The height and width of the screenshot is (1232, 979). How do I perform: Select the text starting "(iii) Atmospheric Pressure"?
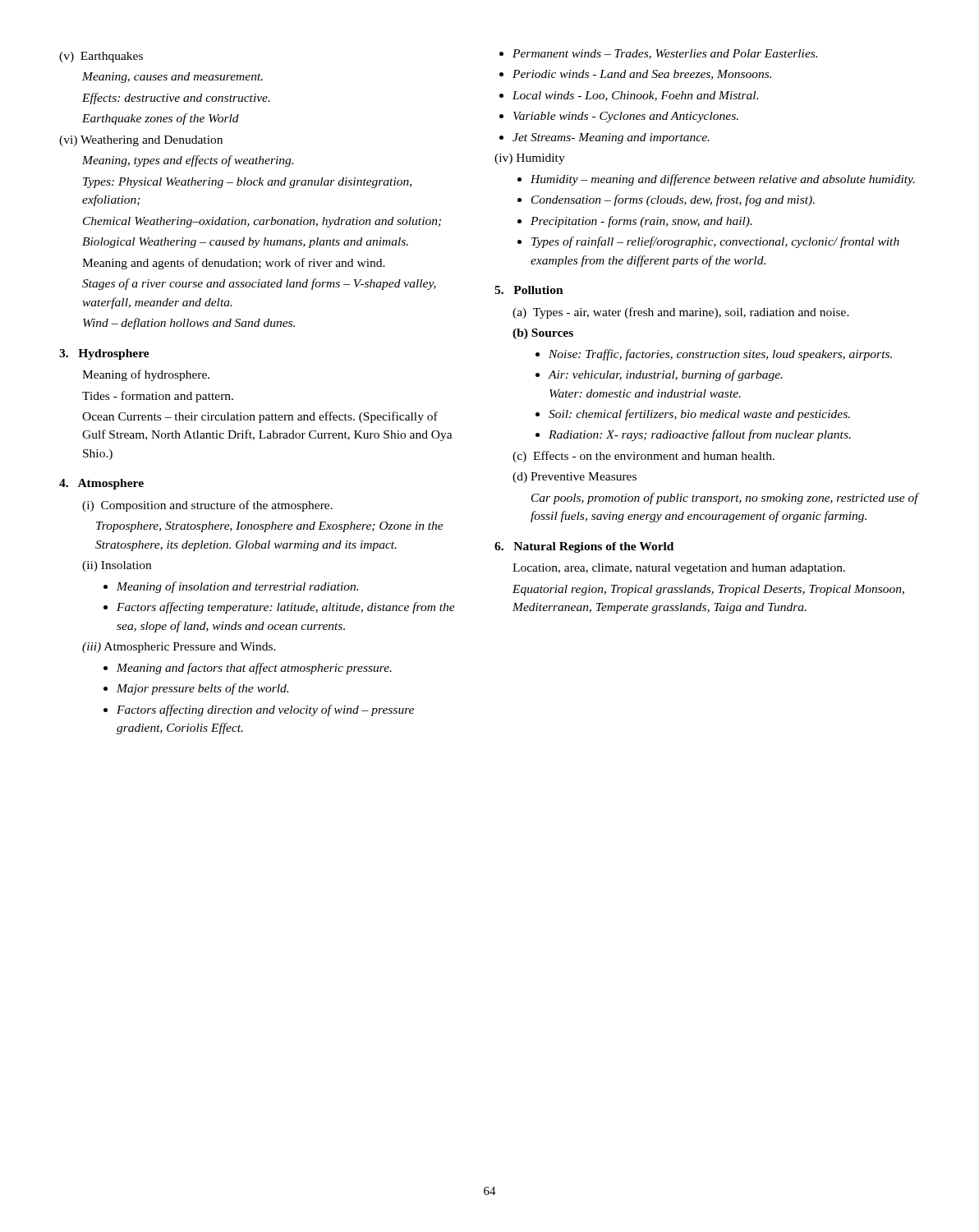(272, 687)
